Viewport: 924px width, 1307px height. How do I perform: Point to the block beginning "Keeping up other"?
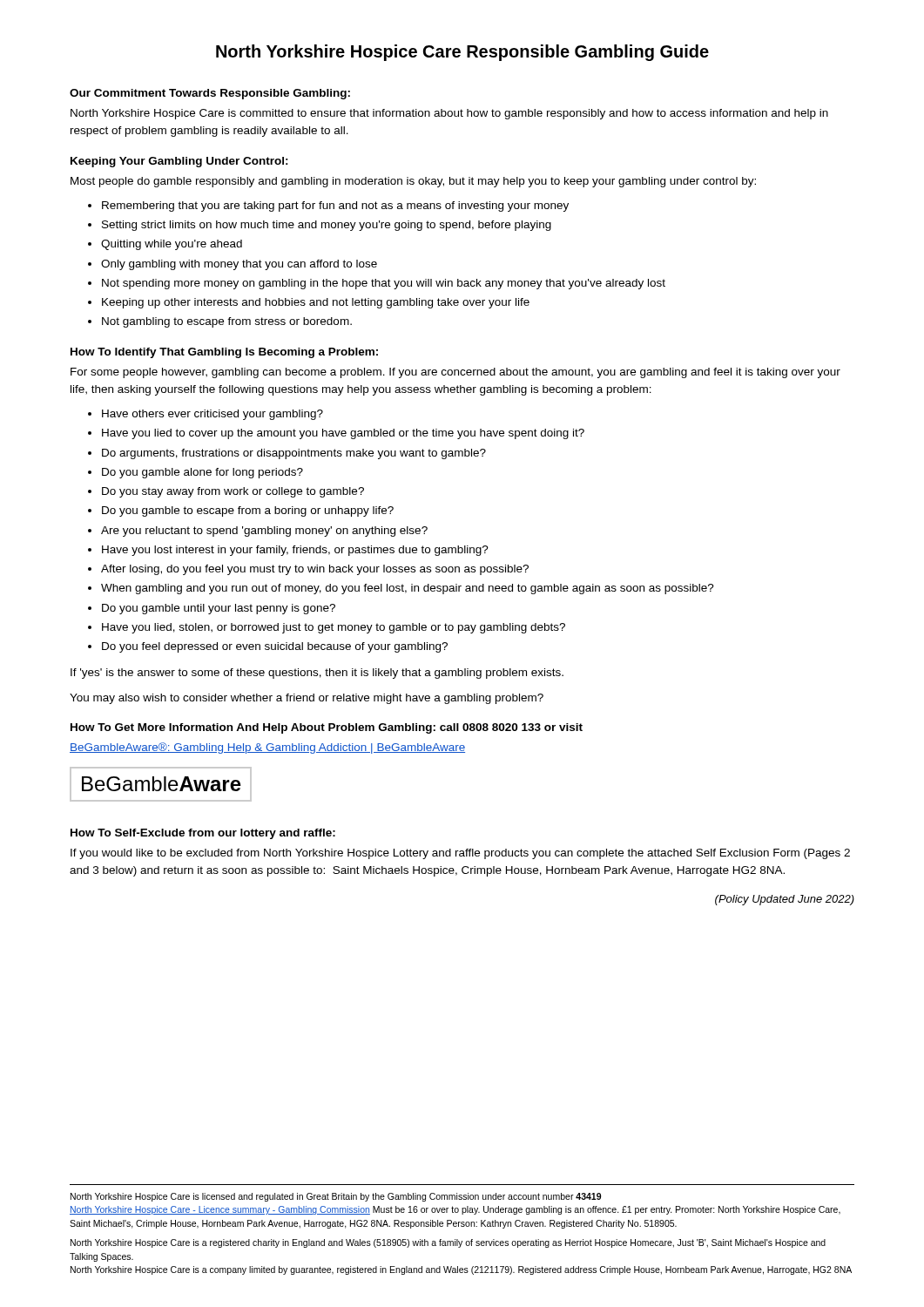(x=315, y=302)
